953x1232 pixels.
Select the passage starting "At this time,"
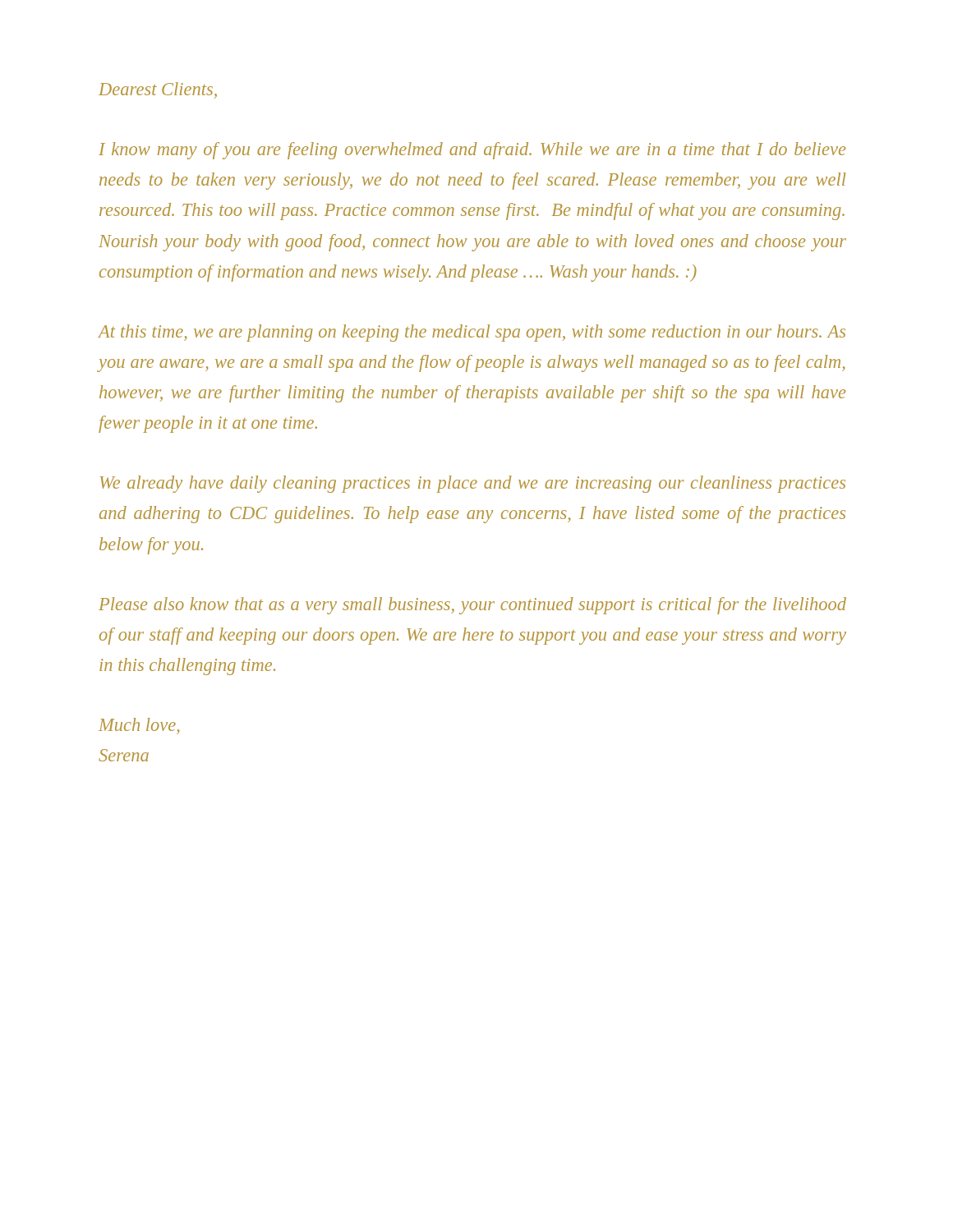click(x=472, y=377)
